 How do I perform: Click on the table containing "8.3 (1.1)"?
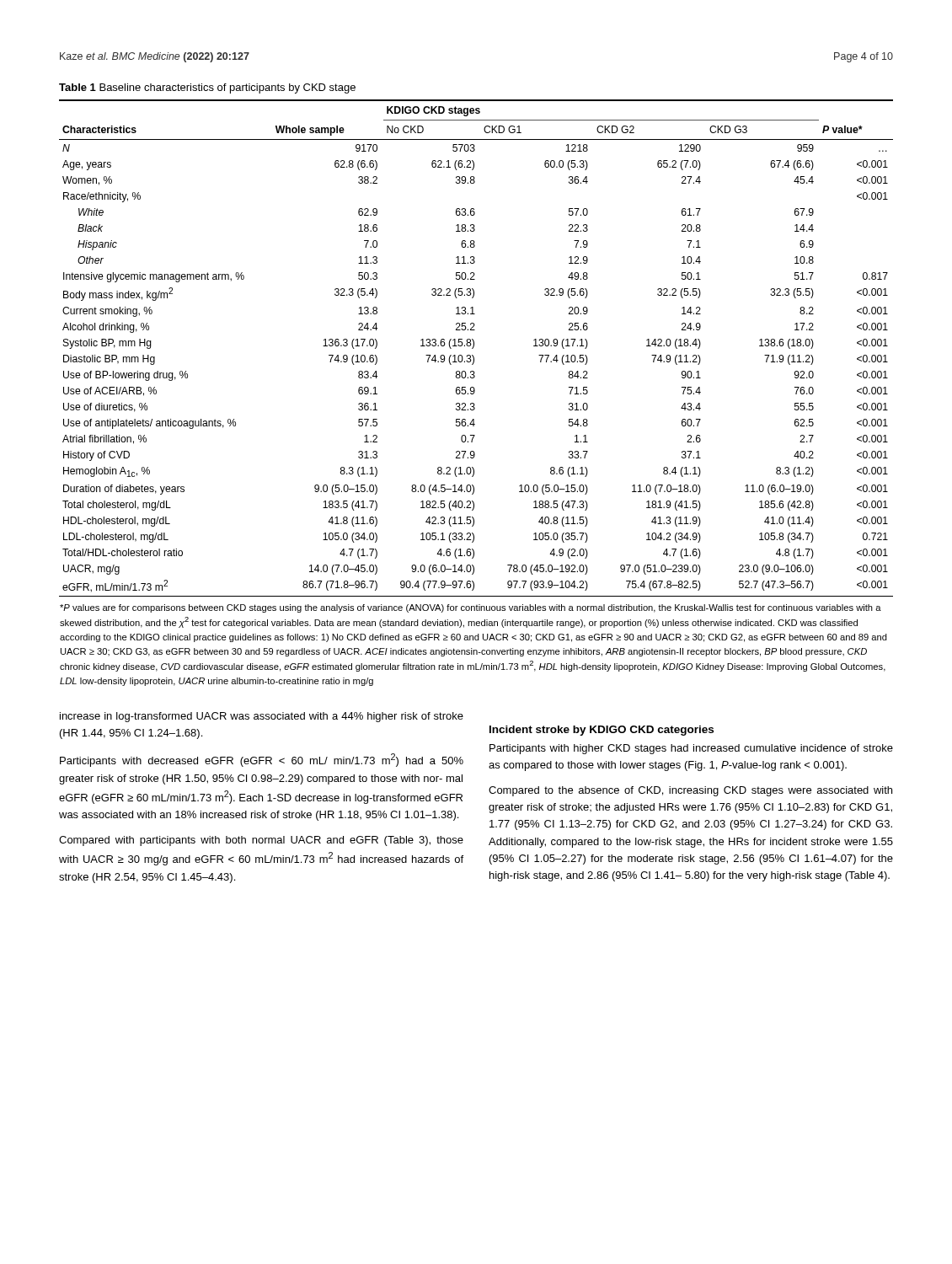[476, 394]
